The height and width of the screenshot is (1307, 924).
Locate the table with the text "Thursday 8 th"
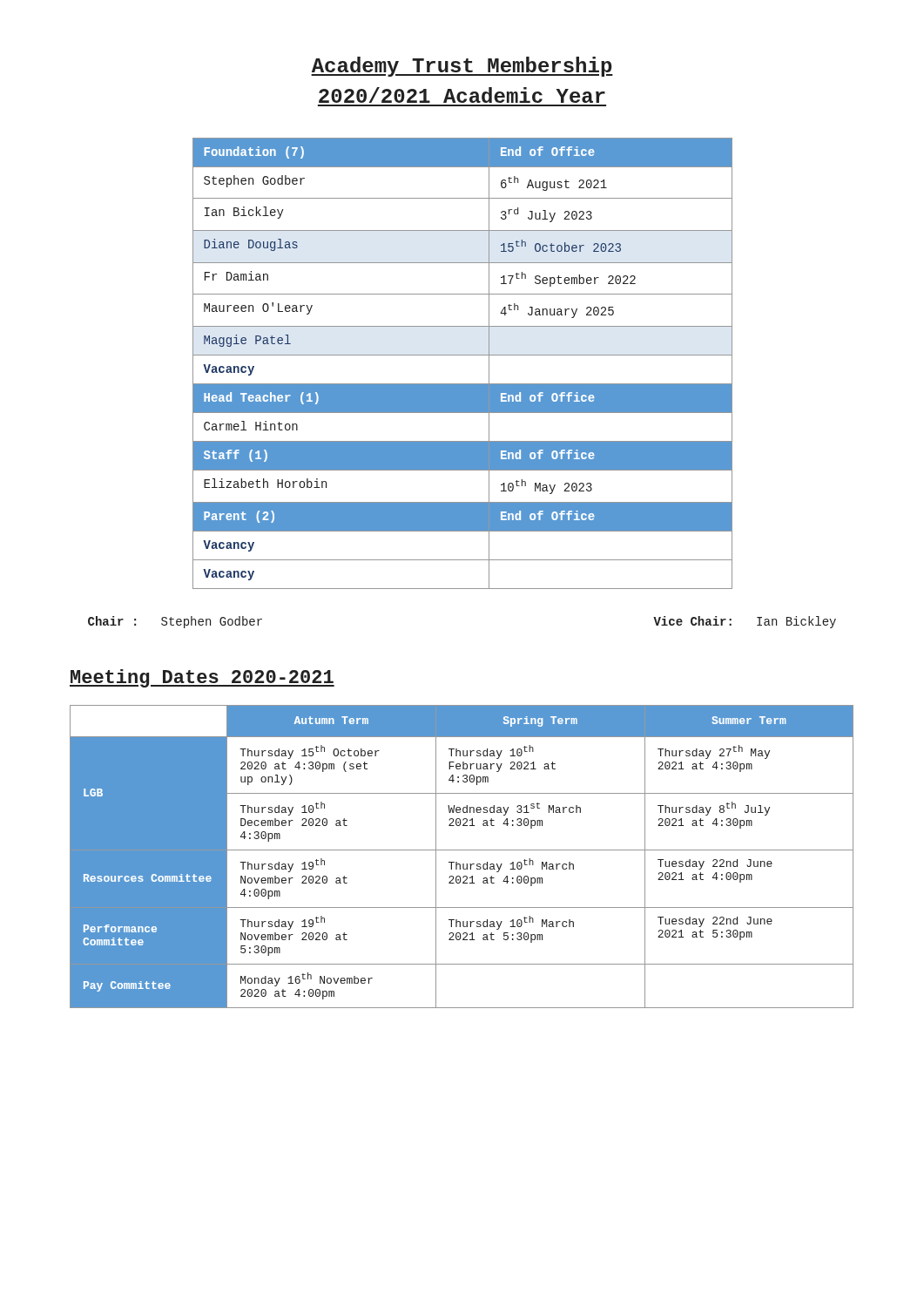click(x=462, y=856)
